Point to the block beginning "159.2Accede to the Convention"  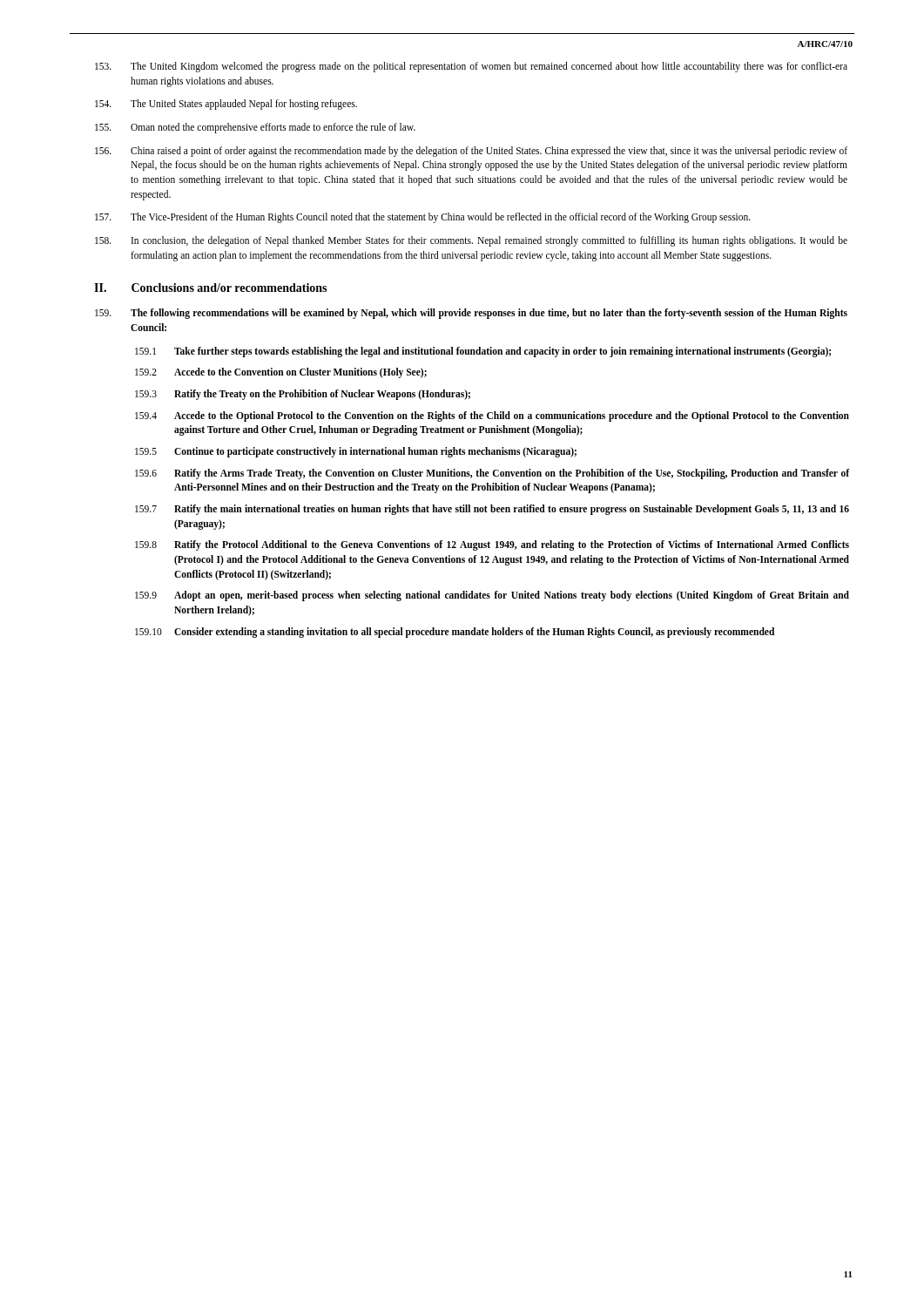pos(281,373)
